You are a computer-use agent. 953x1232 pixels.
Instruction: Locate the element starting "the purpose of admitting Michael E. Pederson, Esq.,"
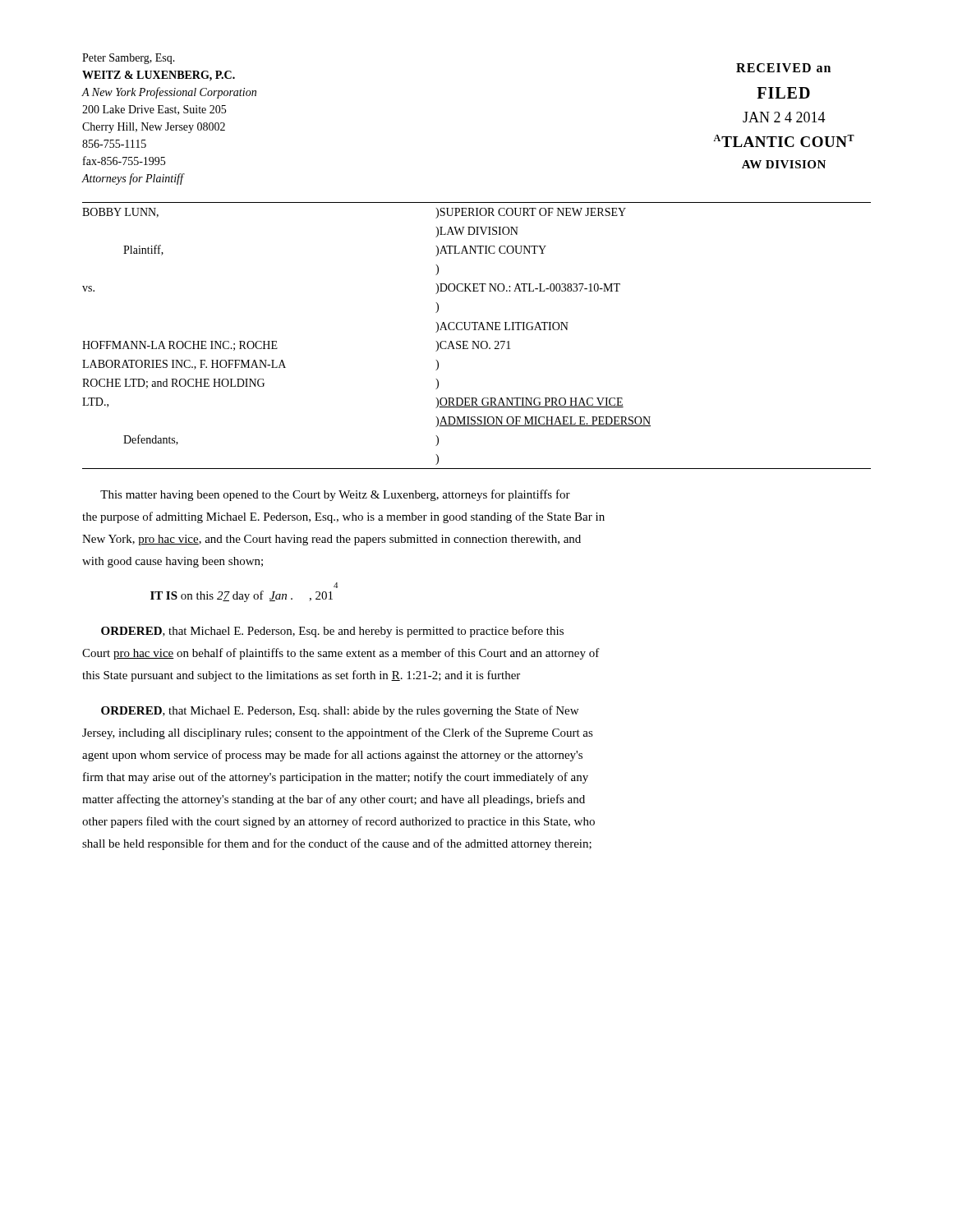[x=343, y=517]
